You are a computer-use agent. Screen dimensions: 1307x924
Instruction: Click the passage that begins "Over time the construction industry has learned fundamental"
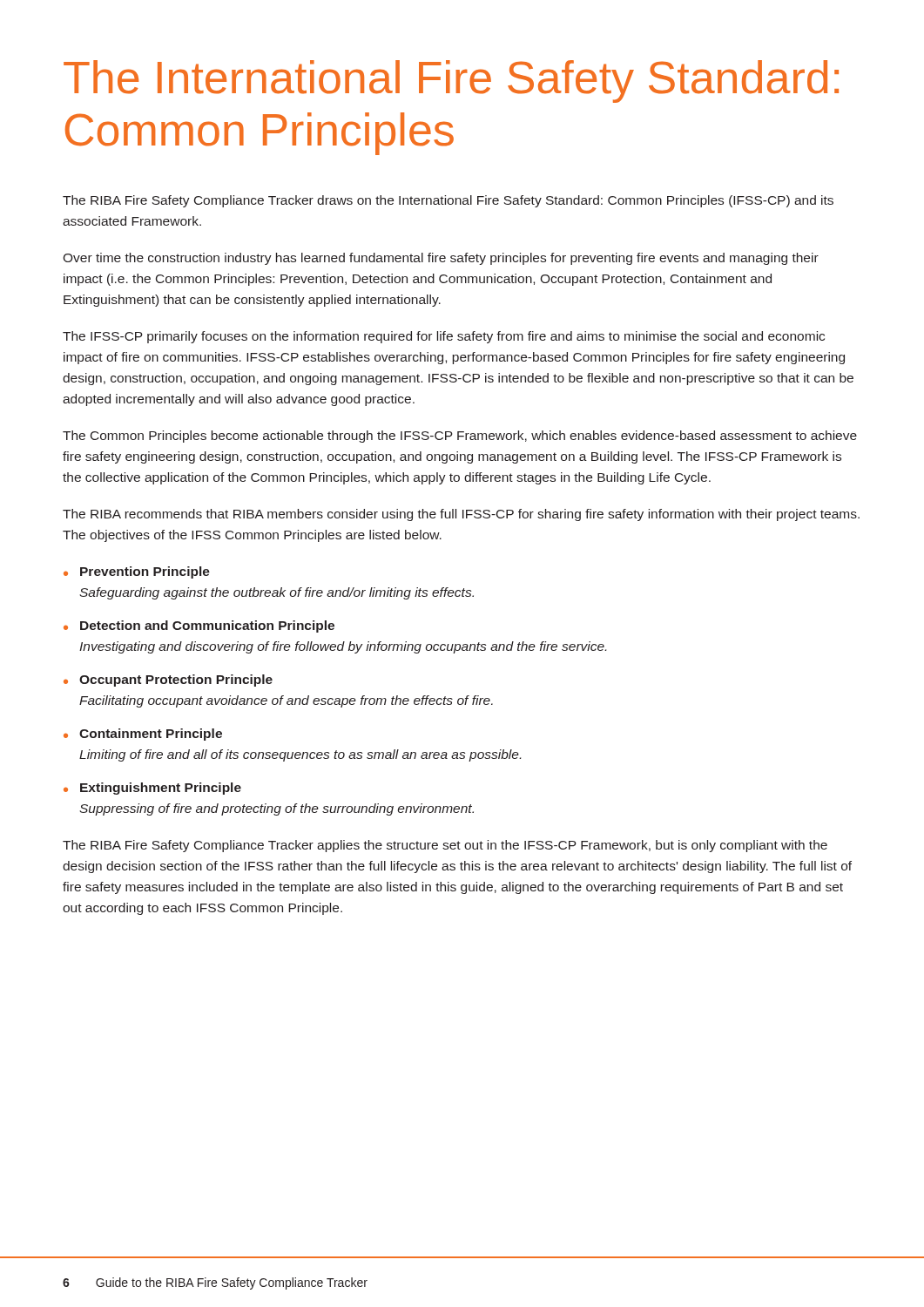(441, 278)
